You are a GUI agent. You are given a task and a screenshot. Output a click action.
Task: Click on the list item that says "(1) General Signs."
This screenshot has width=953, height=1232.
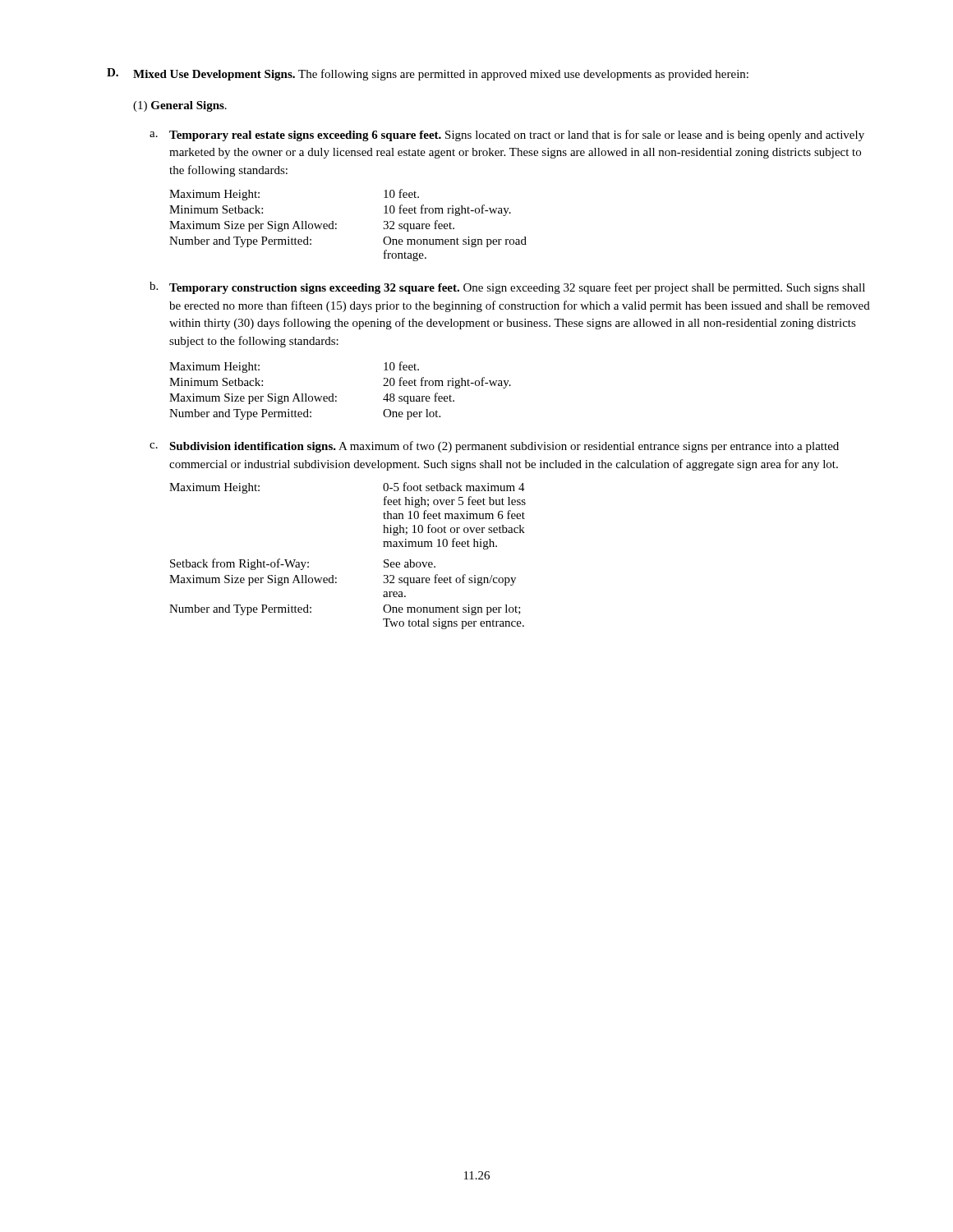coord(180,106)
